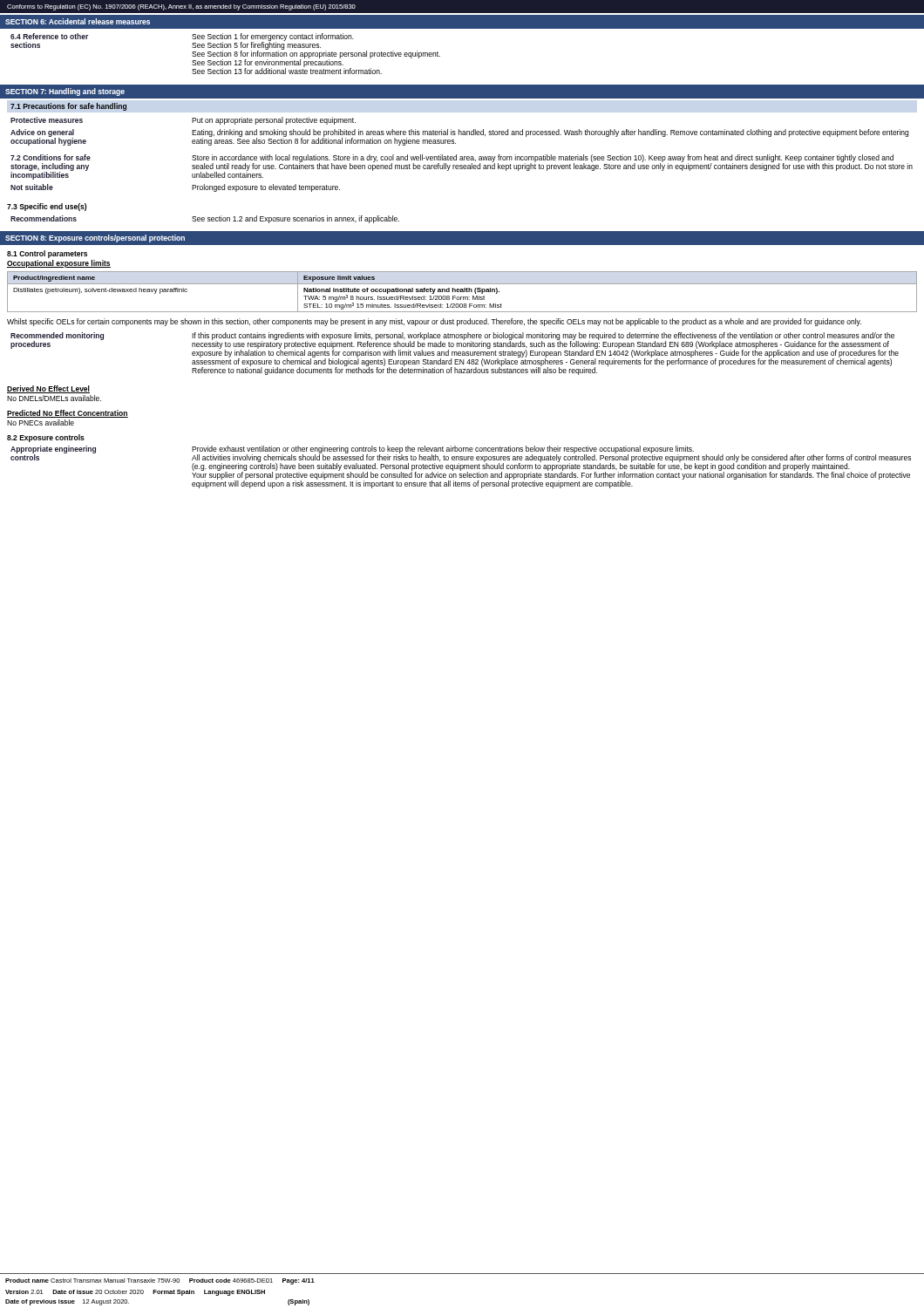Click on the section header with the text "Predicted No Effect Concentration"
Image resolution: width=924 pixels, height=1308 pixels.
(x=67, y=413)
